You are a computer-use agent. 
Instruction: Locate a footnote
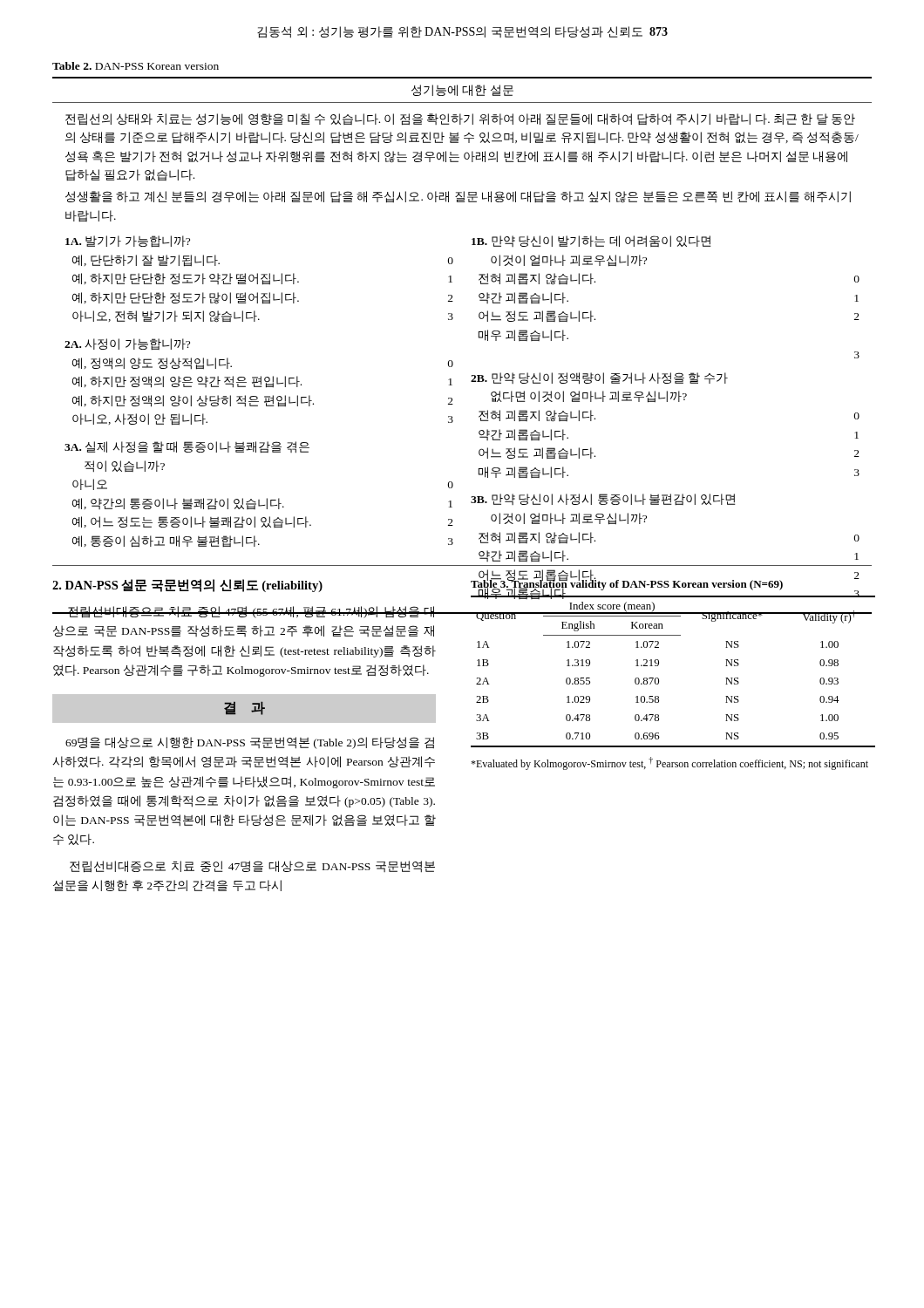669,763
